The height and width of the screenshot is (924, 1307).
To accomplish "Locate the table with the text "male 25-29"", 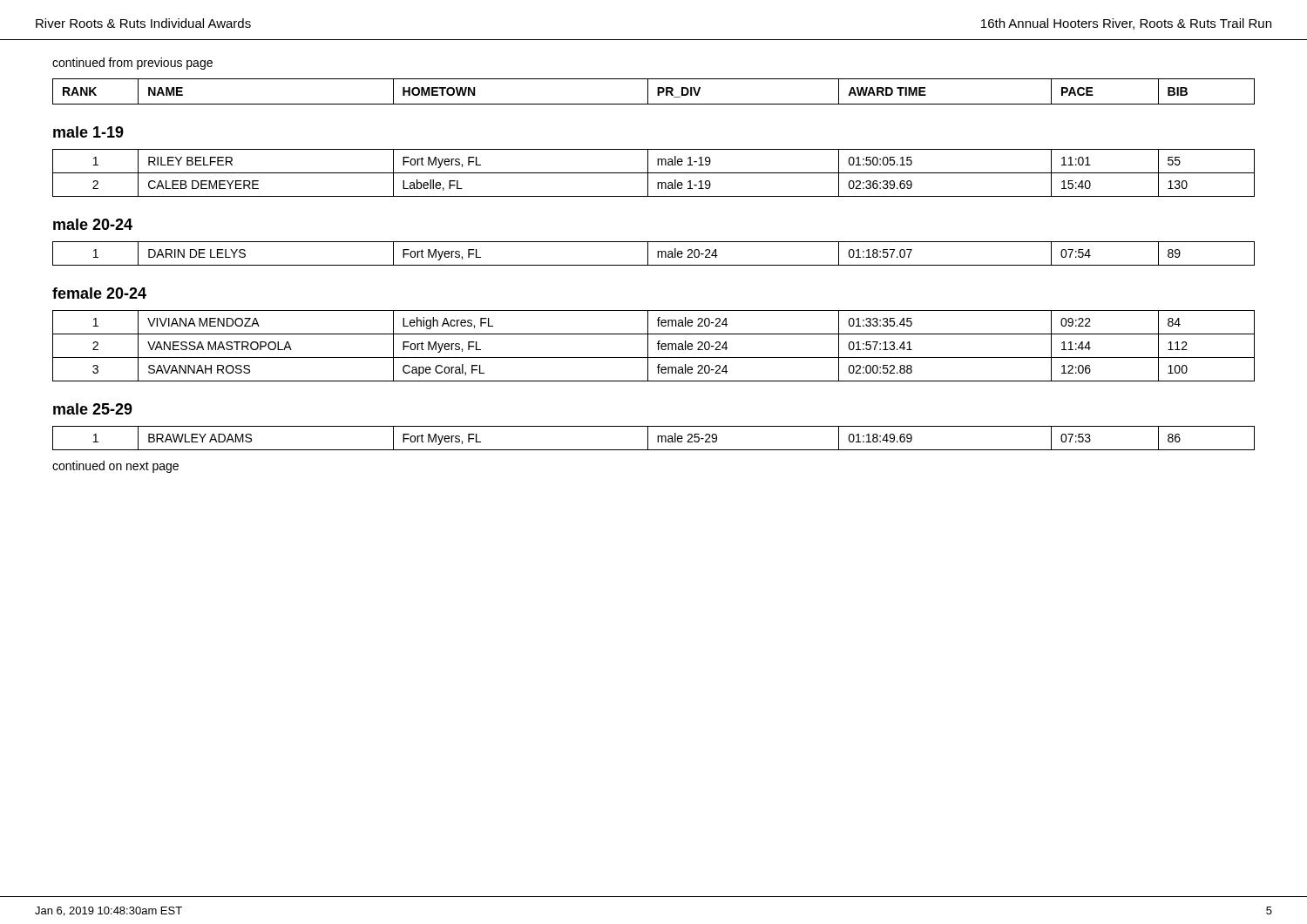I will pos(654,438).
